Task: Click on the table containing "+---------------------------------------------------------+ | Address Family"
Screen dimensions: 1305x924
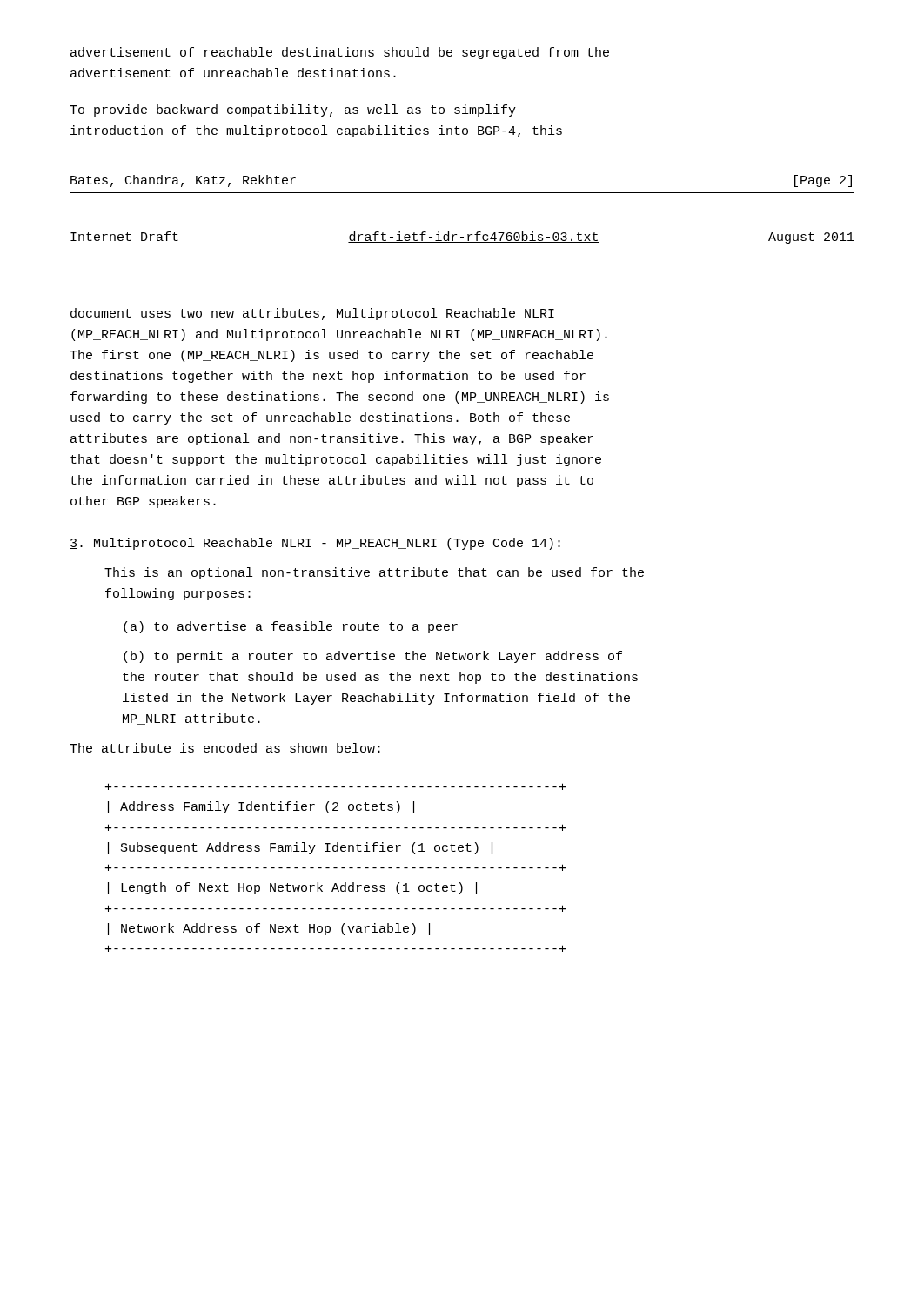Action: click(479, 869)
